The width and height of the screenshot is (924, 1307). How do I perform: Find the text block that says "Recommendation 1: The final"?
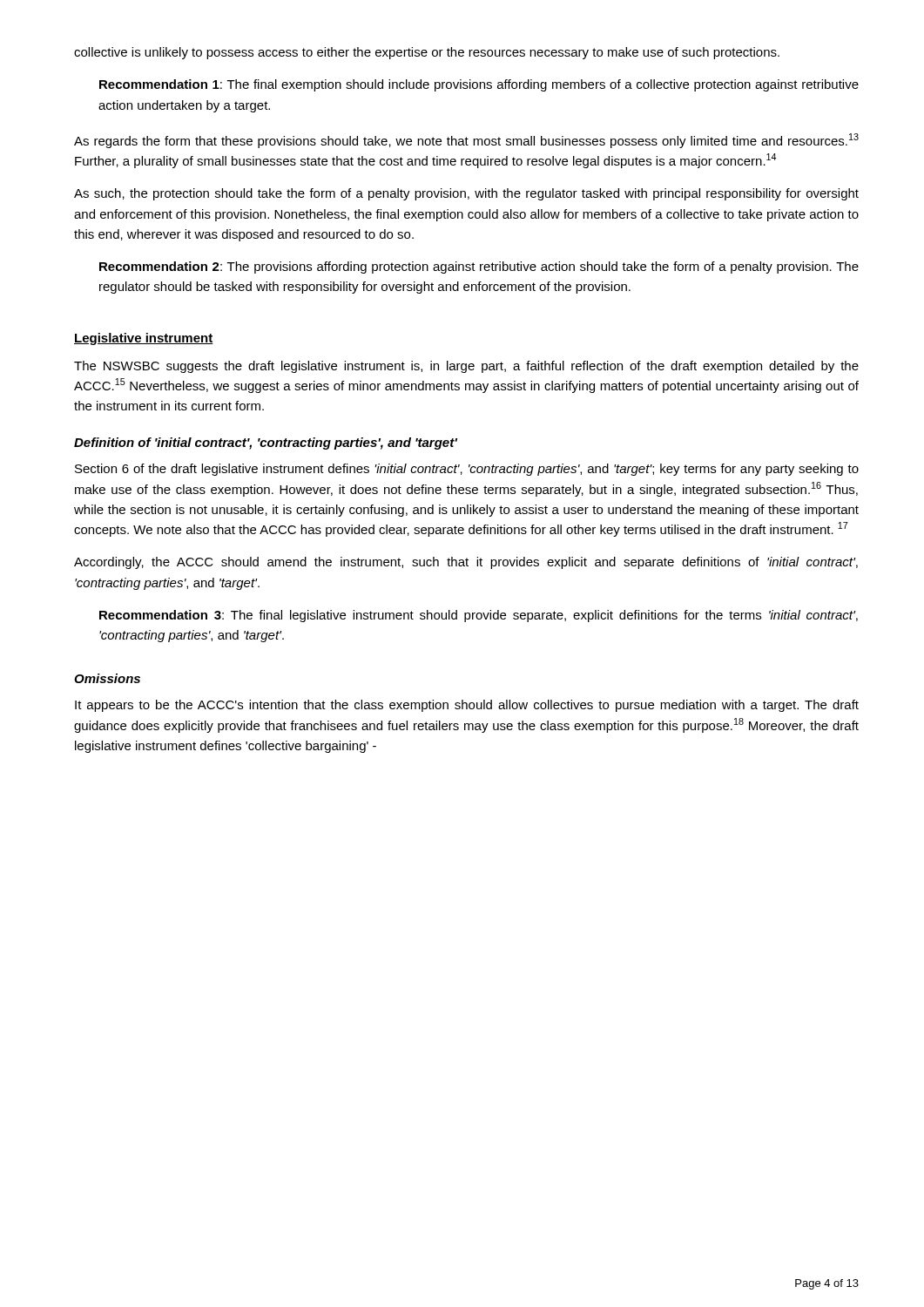click(x=479, y=94)
